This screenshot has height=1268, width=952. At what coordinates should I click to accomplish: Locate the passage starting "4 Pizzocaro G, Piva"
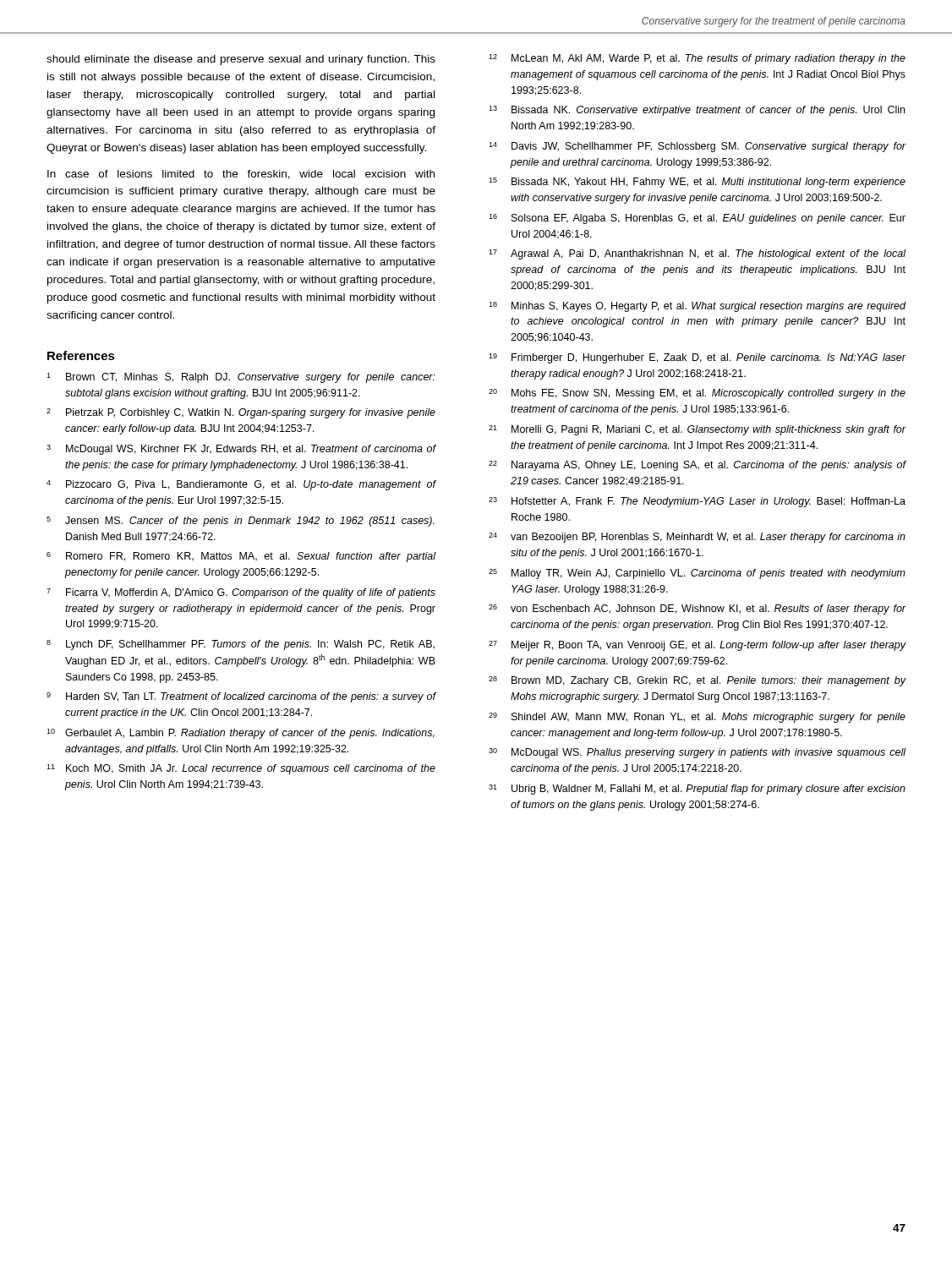tap(241, 493)
